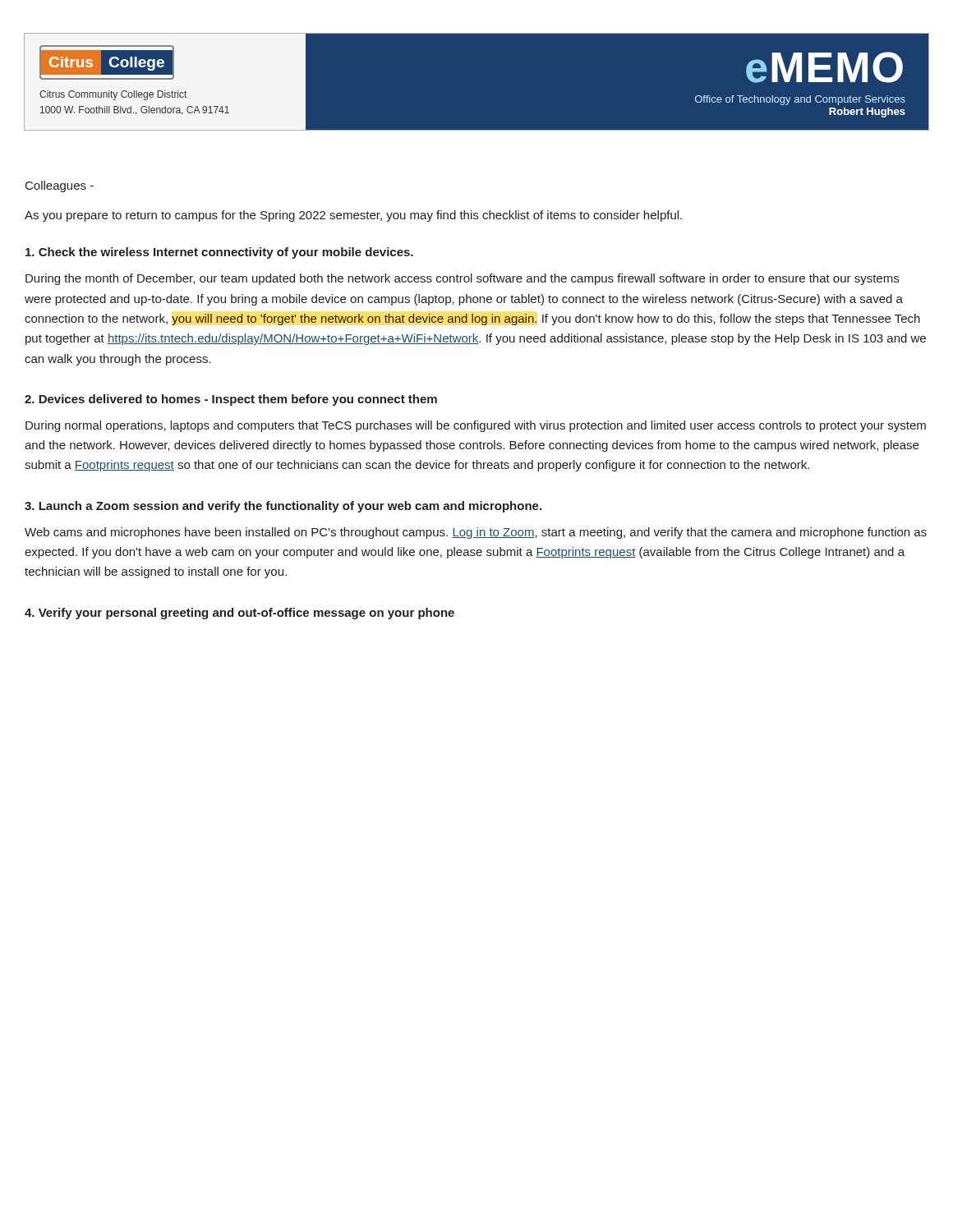Point to the block starting "1. Check the wireless"

point(219,252)
